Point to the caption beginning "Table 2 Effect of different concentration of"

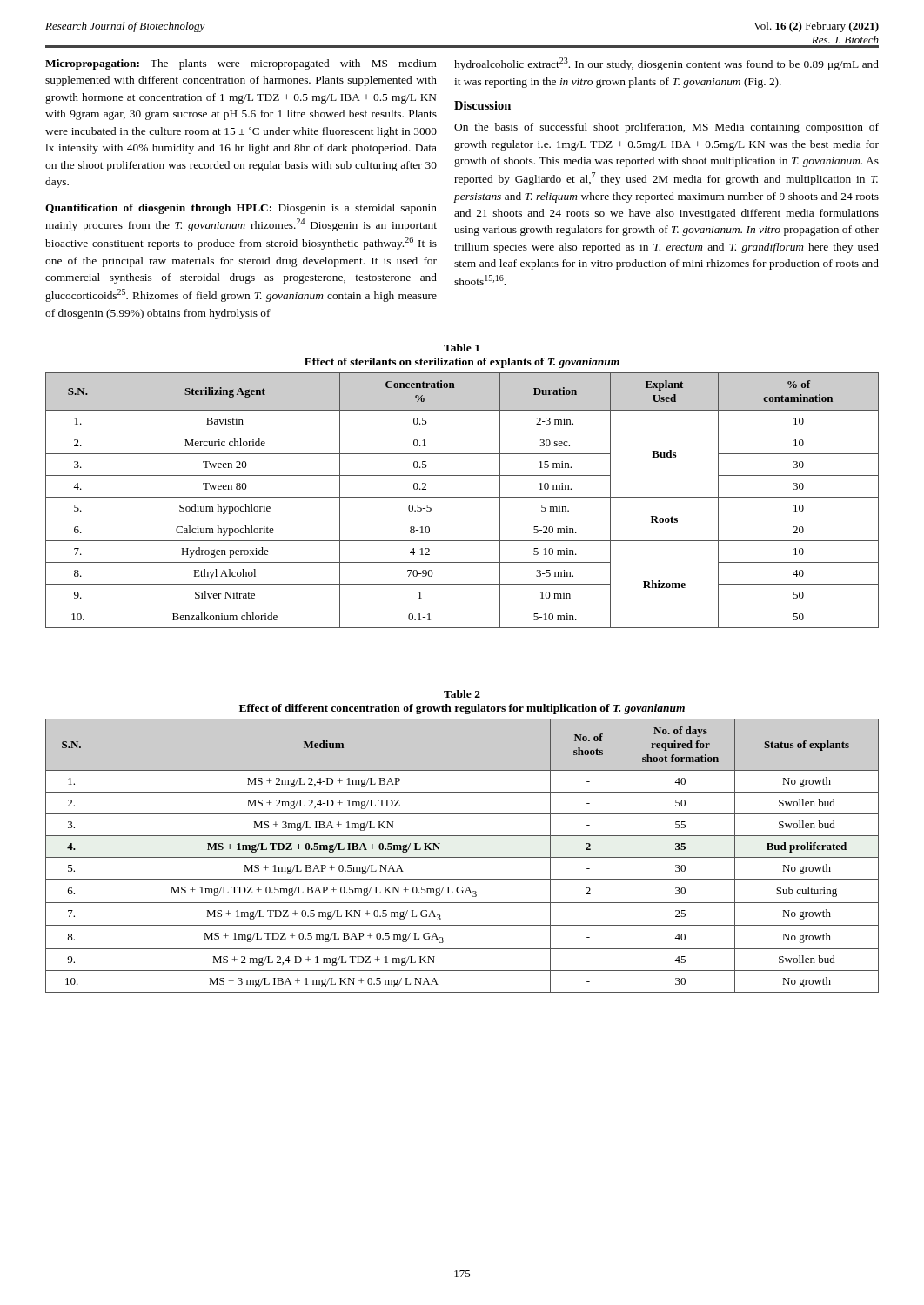(x=462, y=701)
